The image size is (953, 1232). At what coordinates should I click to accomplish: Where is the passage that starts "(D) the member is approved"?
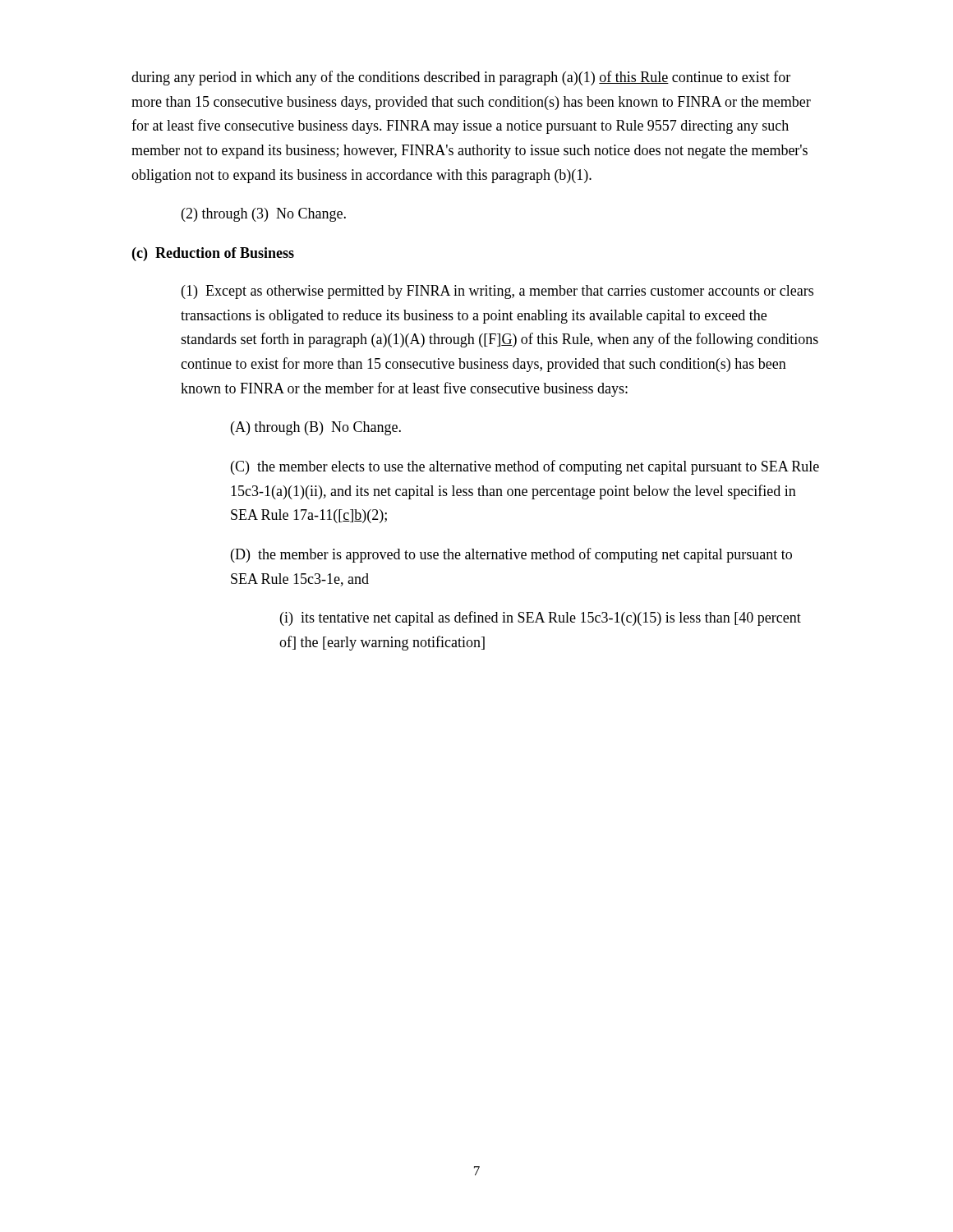[526, 567]
